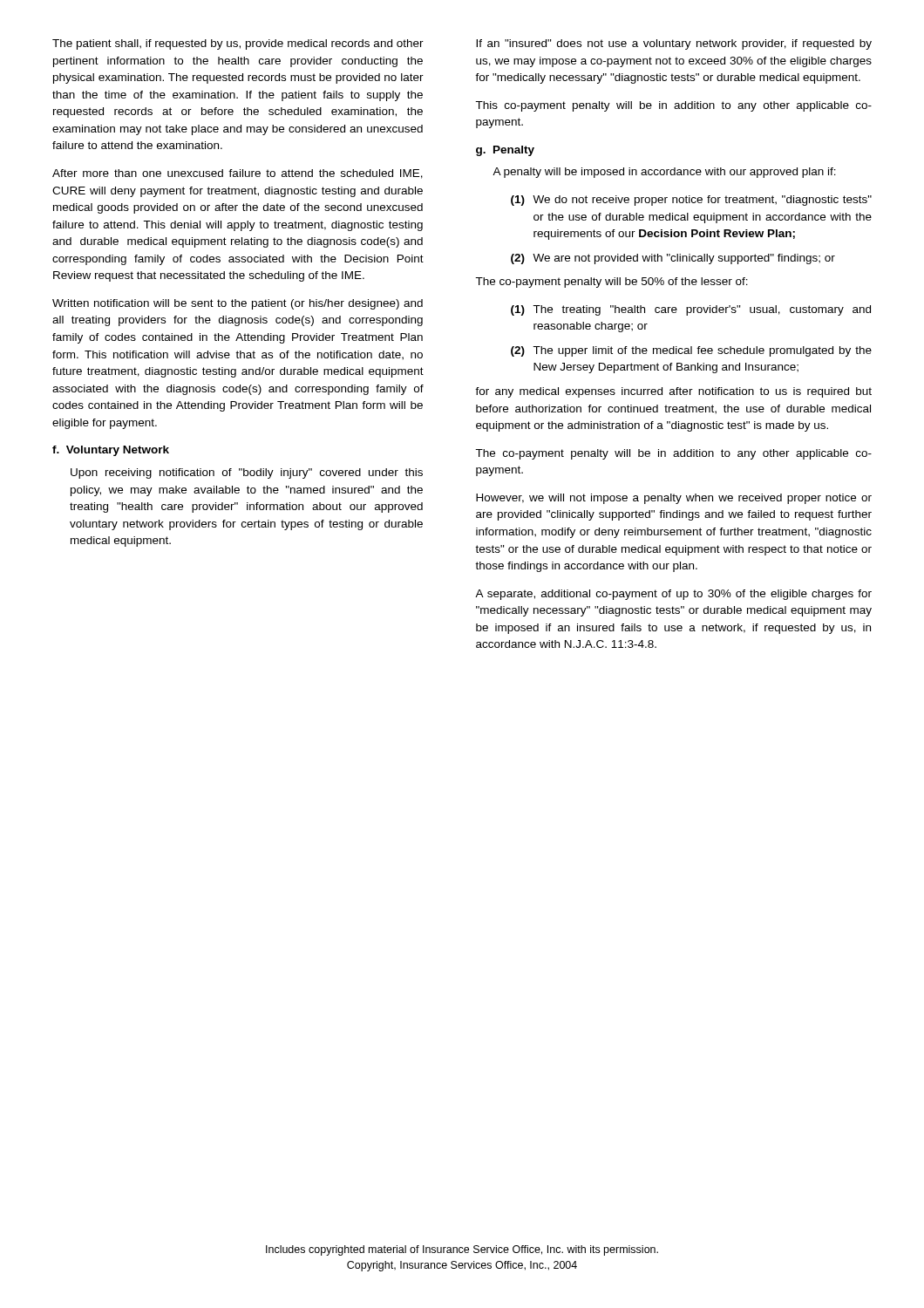The image size is (924, 1308).
Task: Select the passage starting "If an "insured" does not use a voluntary"
Action: pos(674,60)
